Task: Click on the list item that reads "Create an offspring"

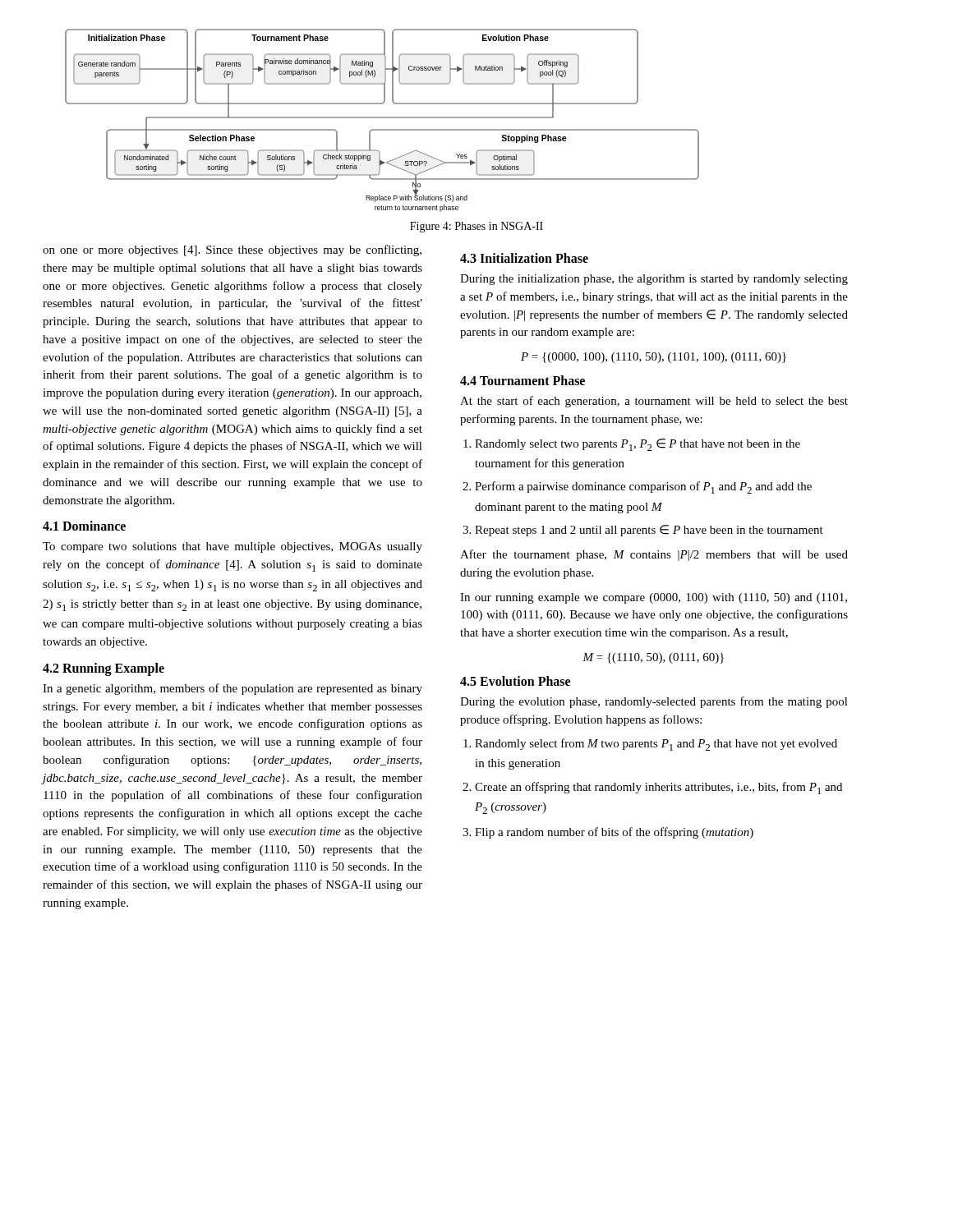Action: [x=659, y=798]
